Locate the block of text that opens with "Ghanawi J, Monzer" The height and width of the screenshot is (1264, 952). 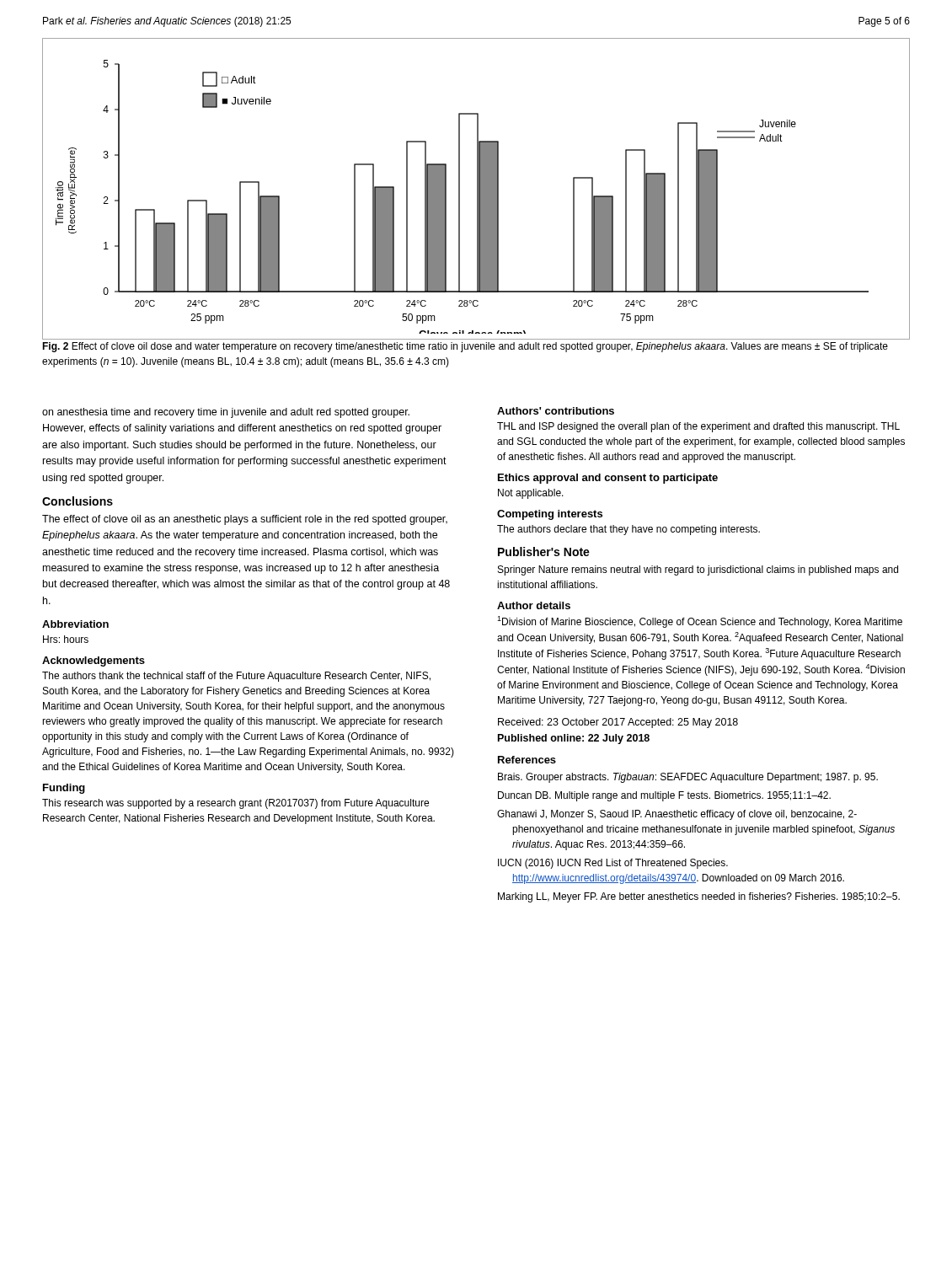click(696, 829)
